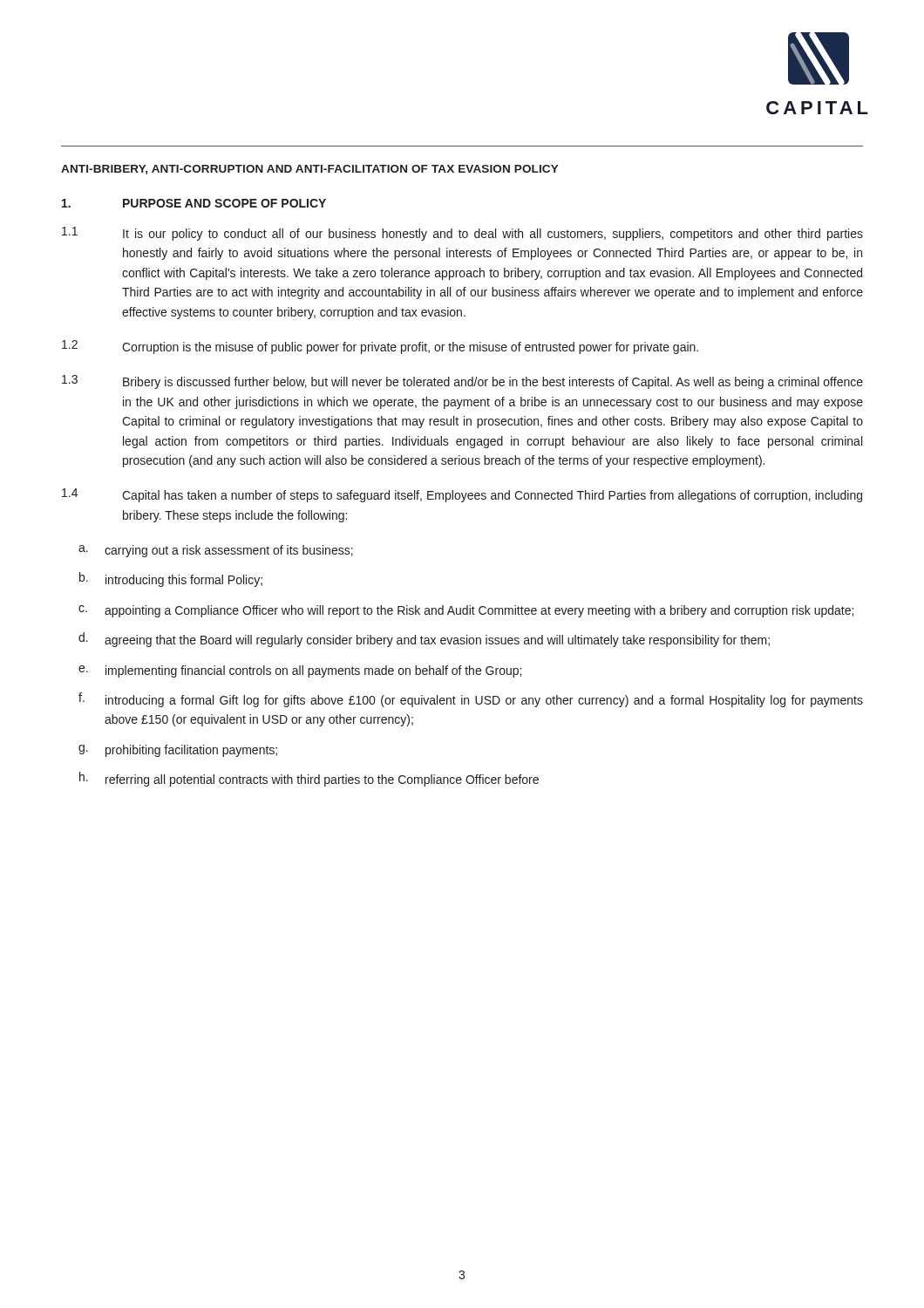Select the logo

pyautogui.click(x=819, y=74)
